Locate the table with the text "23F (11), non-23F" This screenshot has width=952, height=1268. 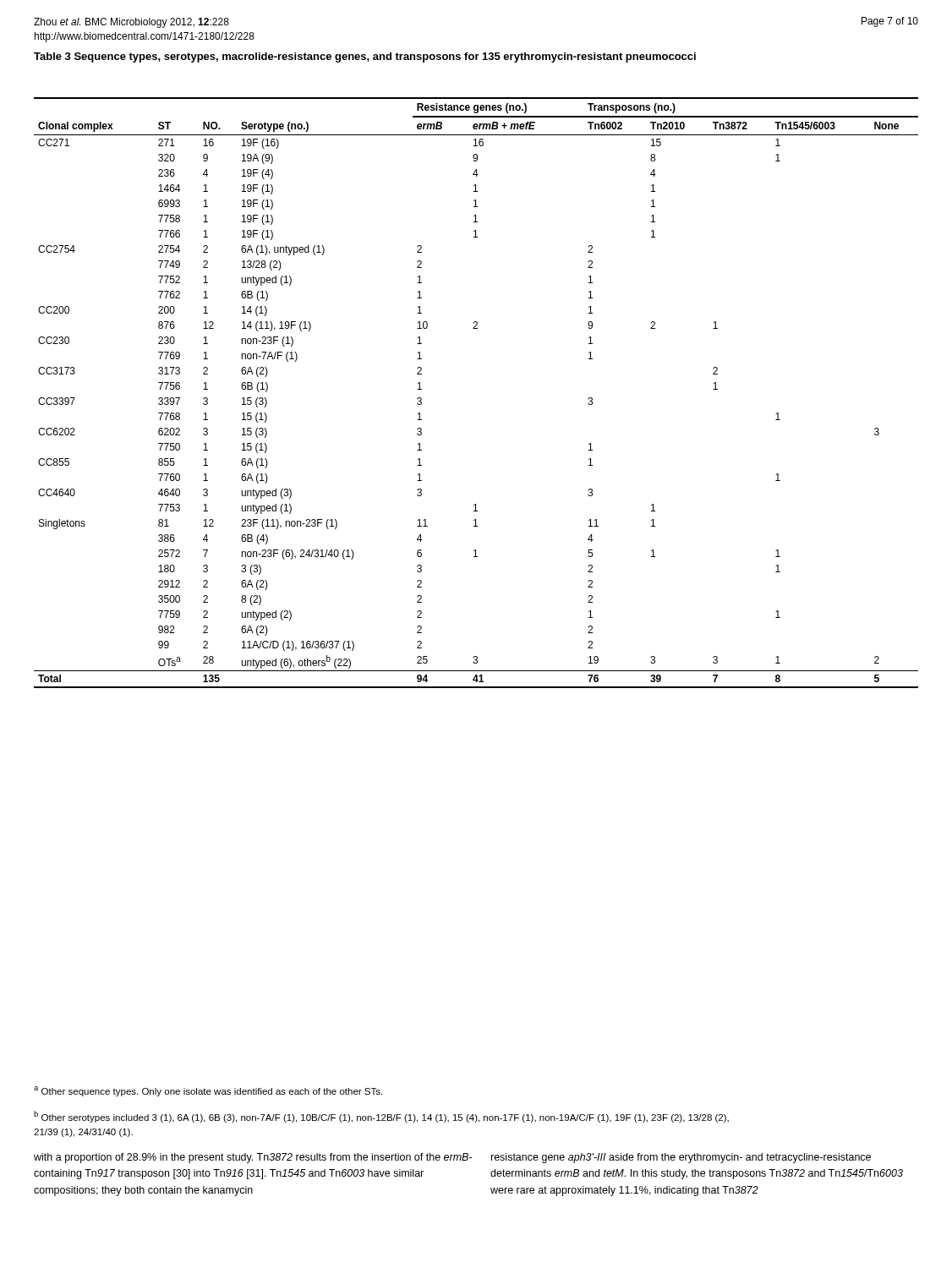click(476, 393)
